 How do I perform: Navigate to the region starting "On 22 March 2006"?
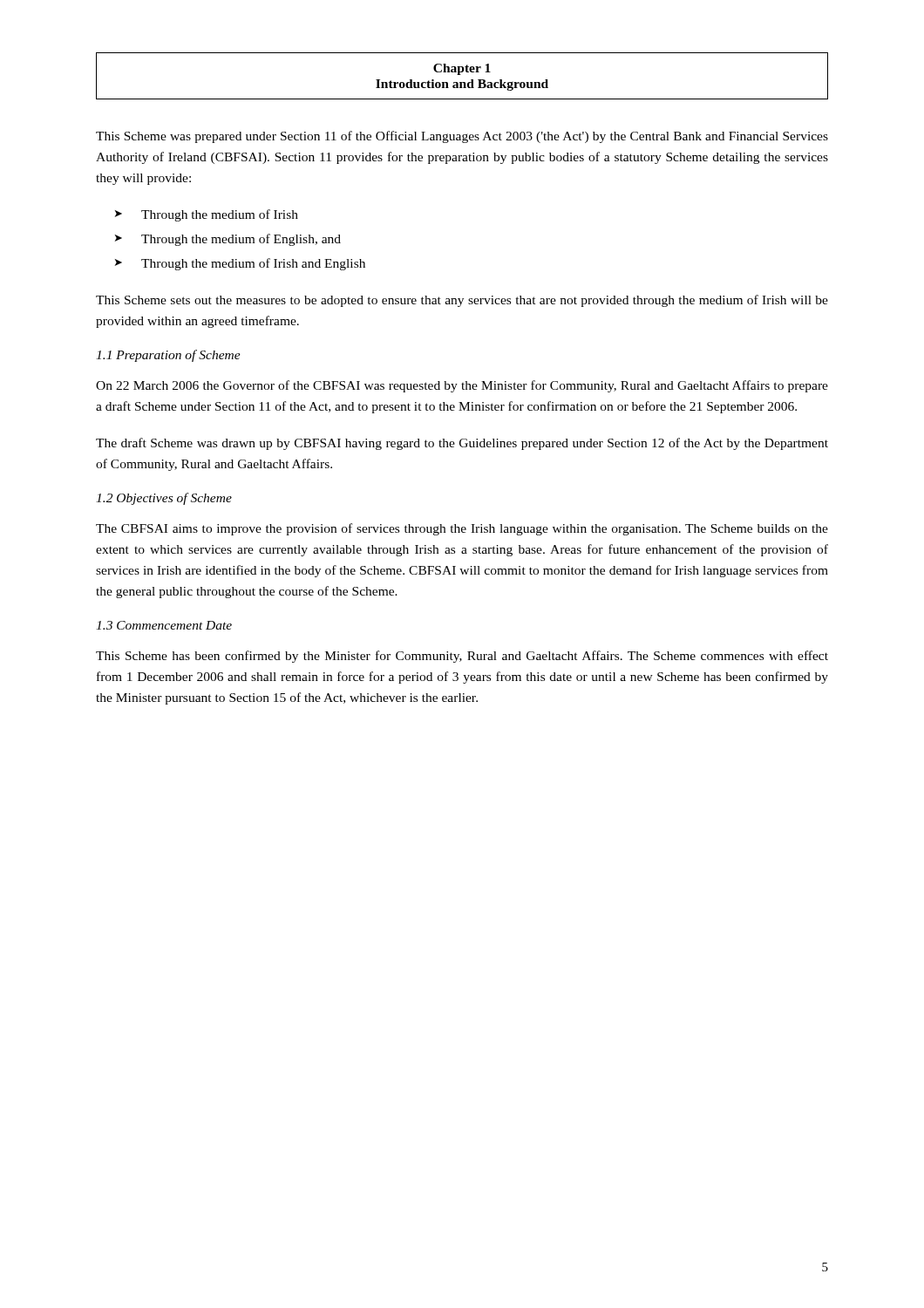click(462, 396)
